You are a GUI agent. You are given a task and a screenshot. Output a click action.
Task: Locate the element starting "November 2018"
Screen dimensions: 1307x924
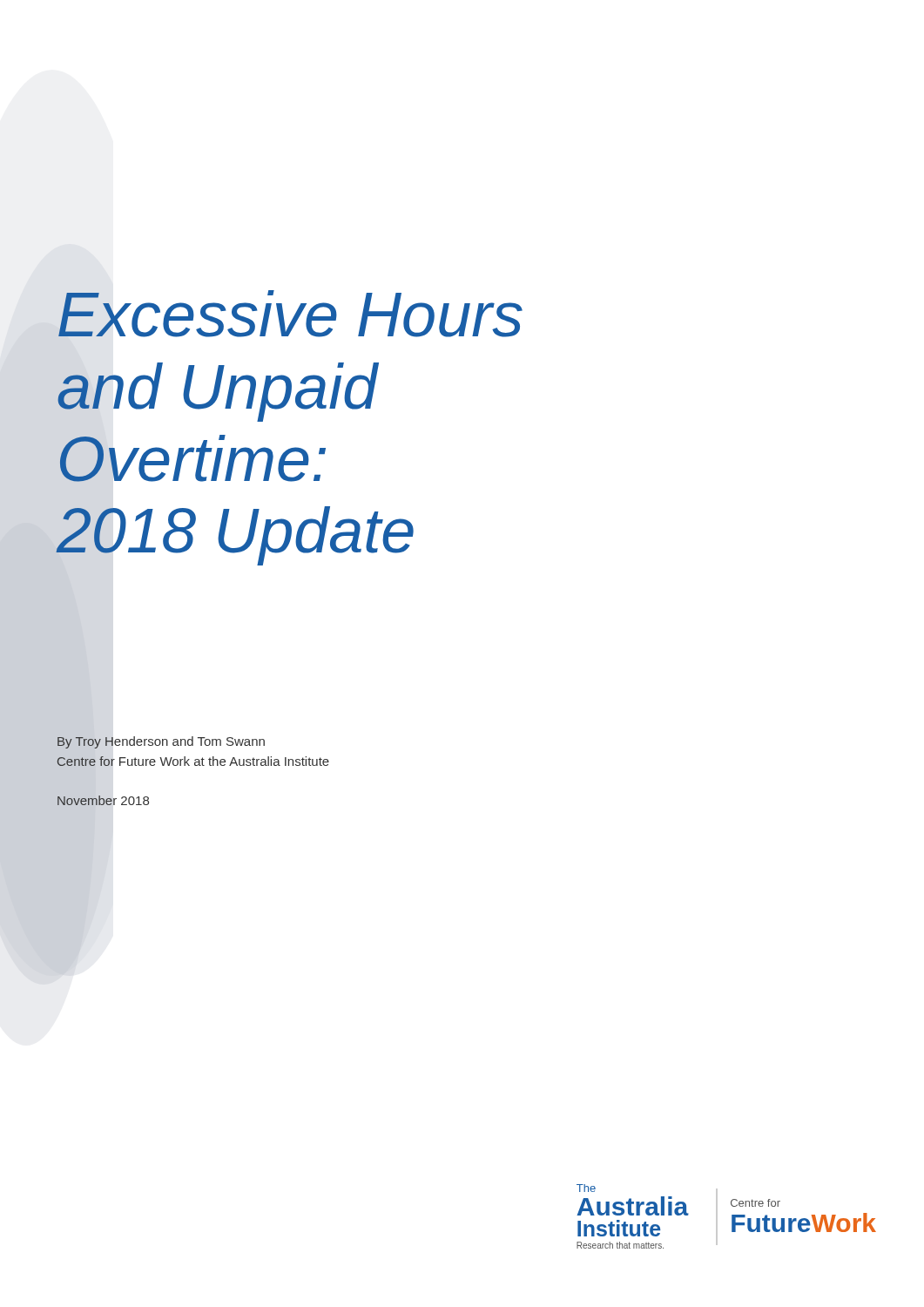click(x=103, y=800)
